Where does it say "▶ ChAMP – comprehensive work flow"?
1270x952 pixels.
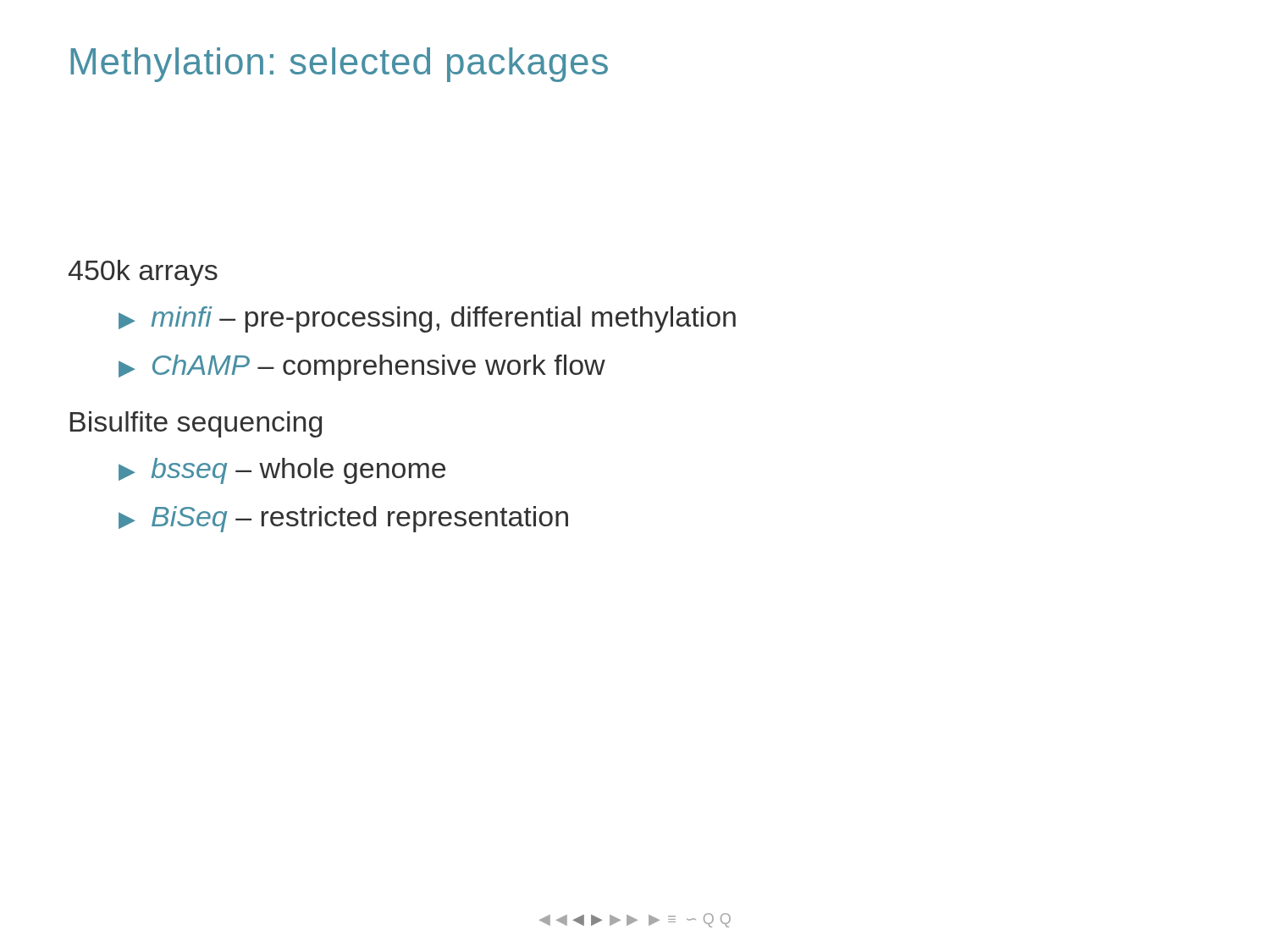[362, 365]
